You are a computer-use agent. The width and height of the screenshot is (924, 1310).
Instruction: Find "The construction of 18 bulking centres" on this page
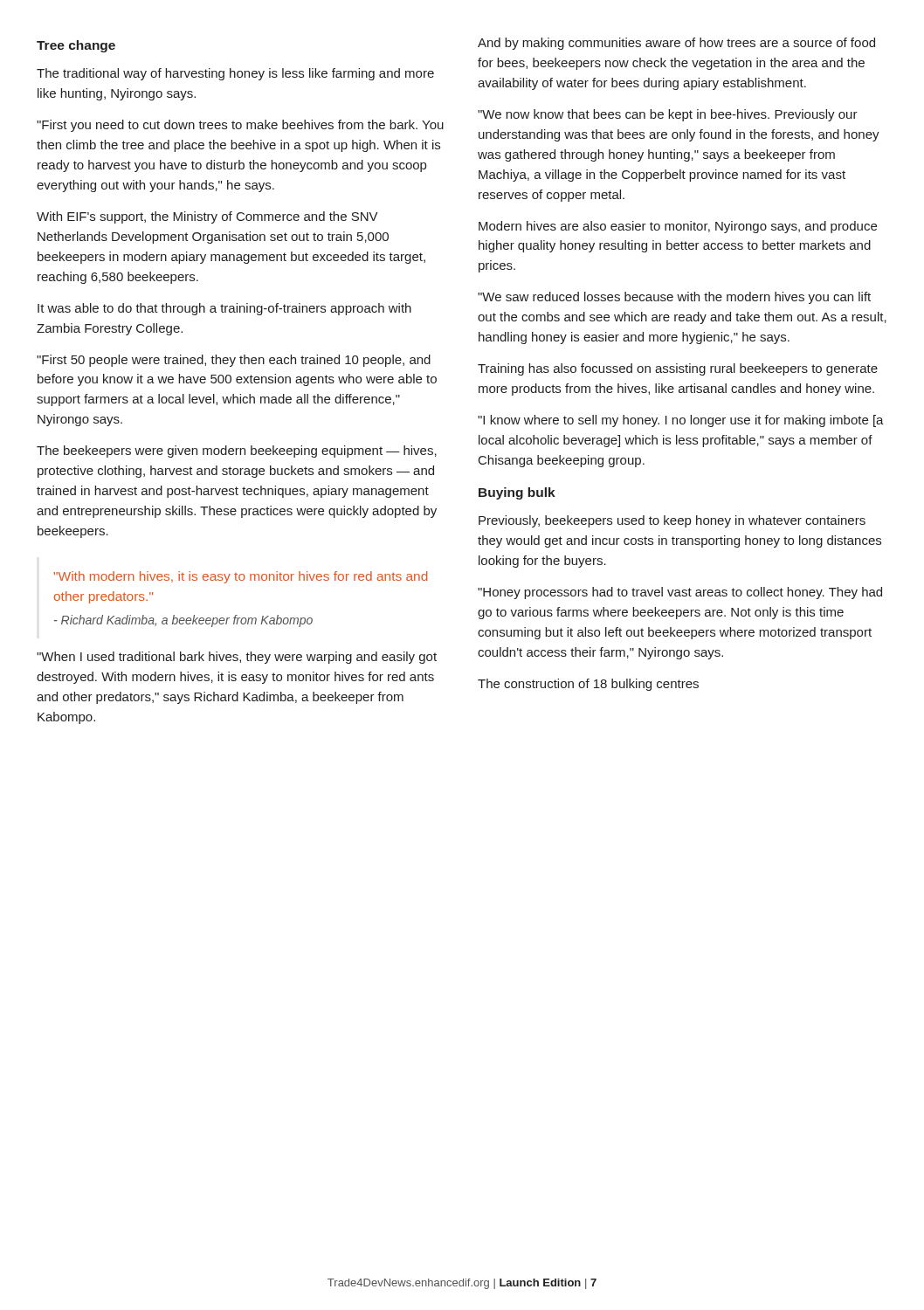click(x=588, y=683)
